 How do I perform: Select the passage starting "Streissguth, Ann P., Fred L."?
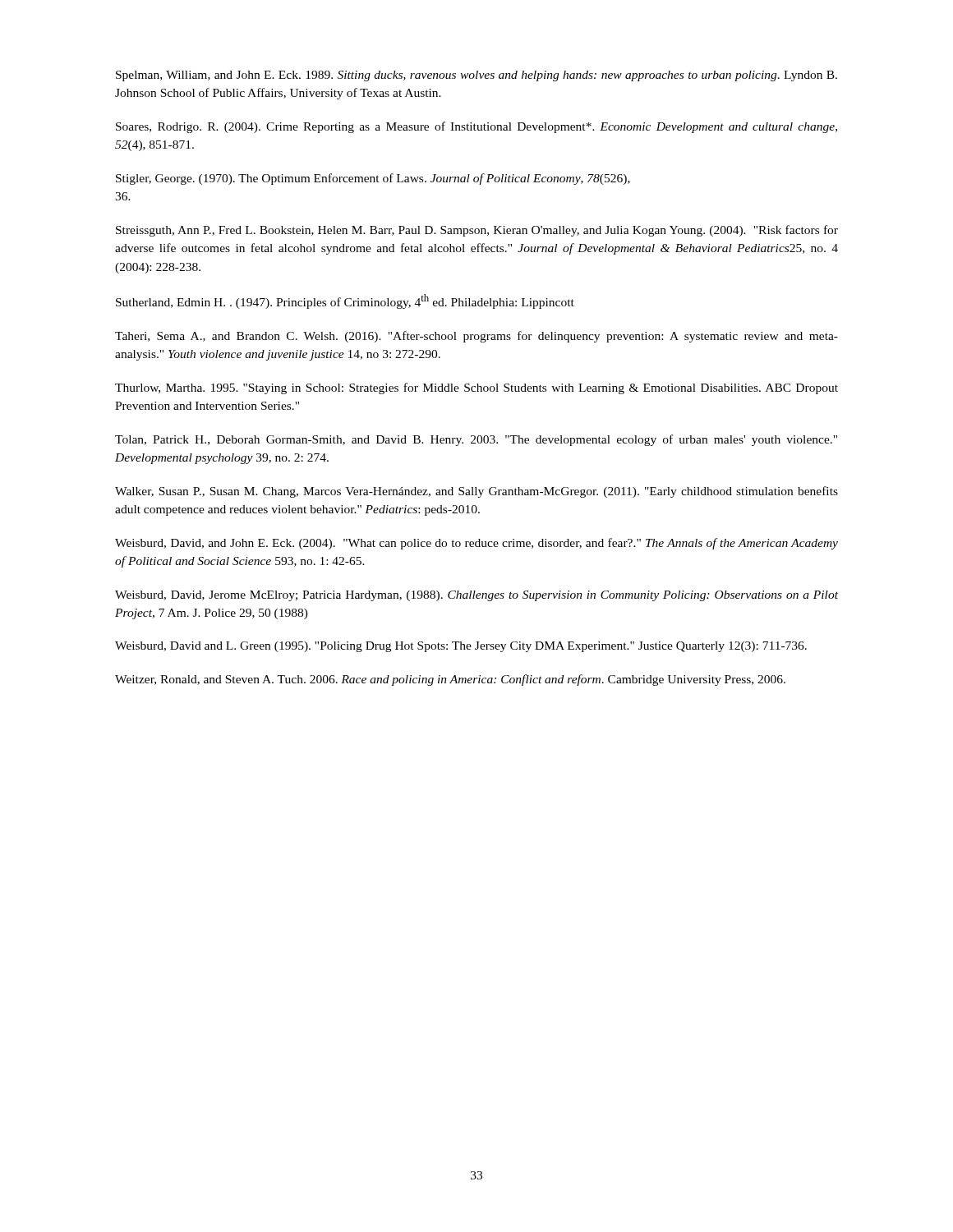point(476,248)
